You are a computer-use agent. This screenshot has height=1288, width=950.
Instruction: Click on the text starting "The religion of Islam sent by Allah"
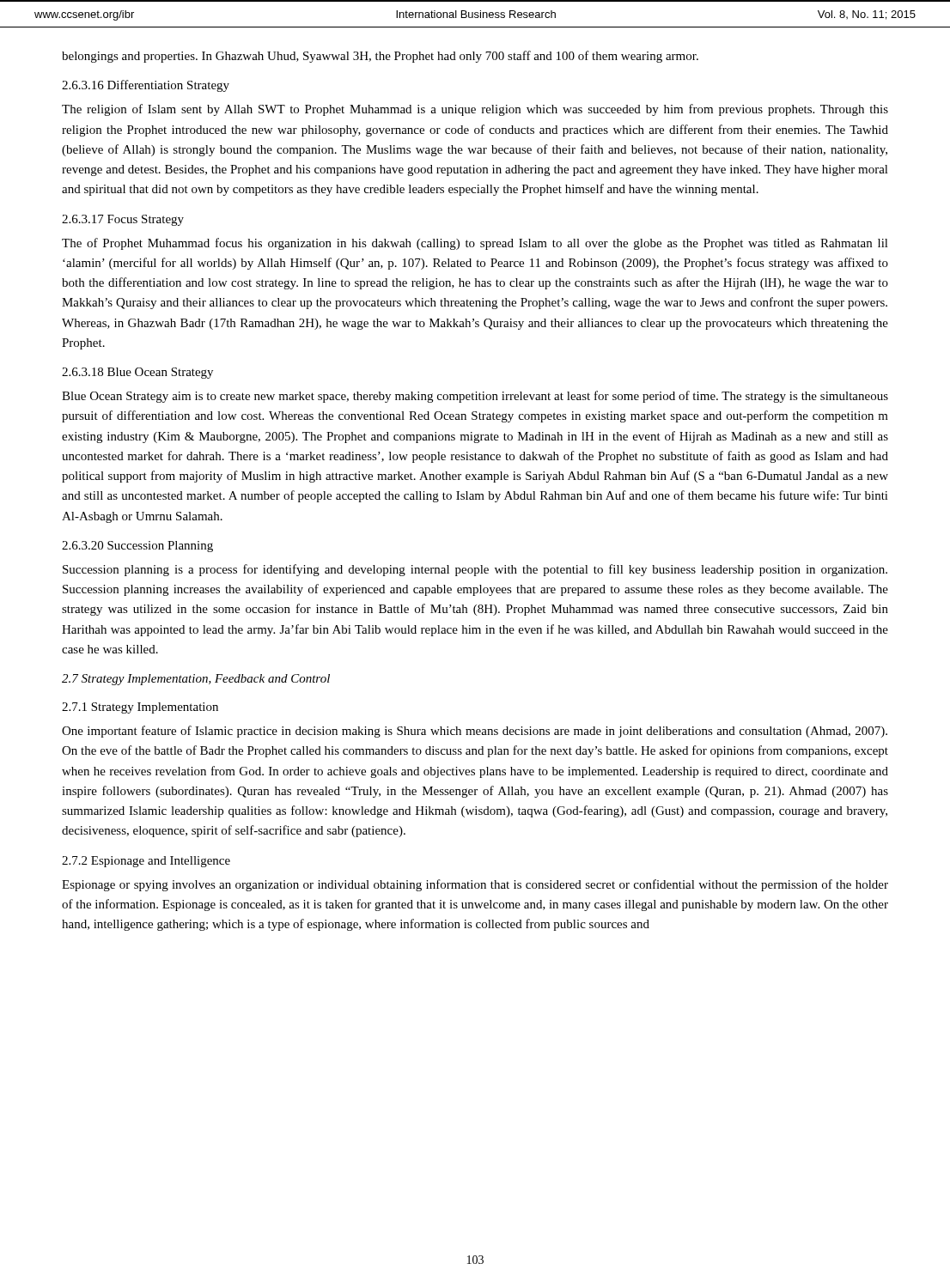[475, 150]
